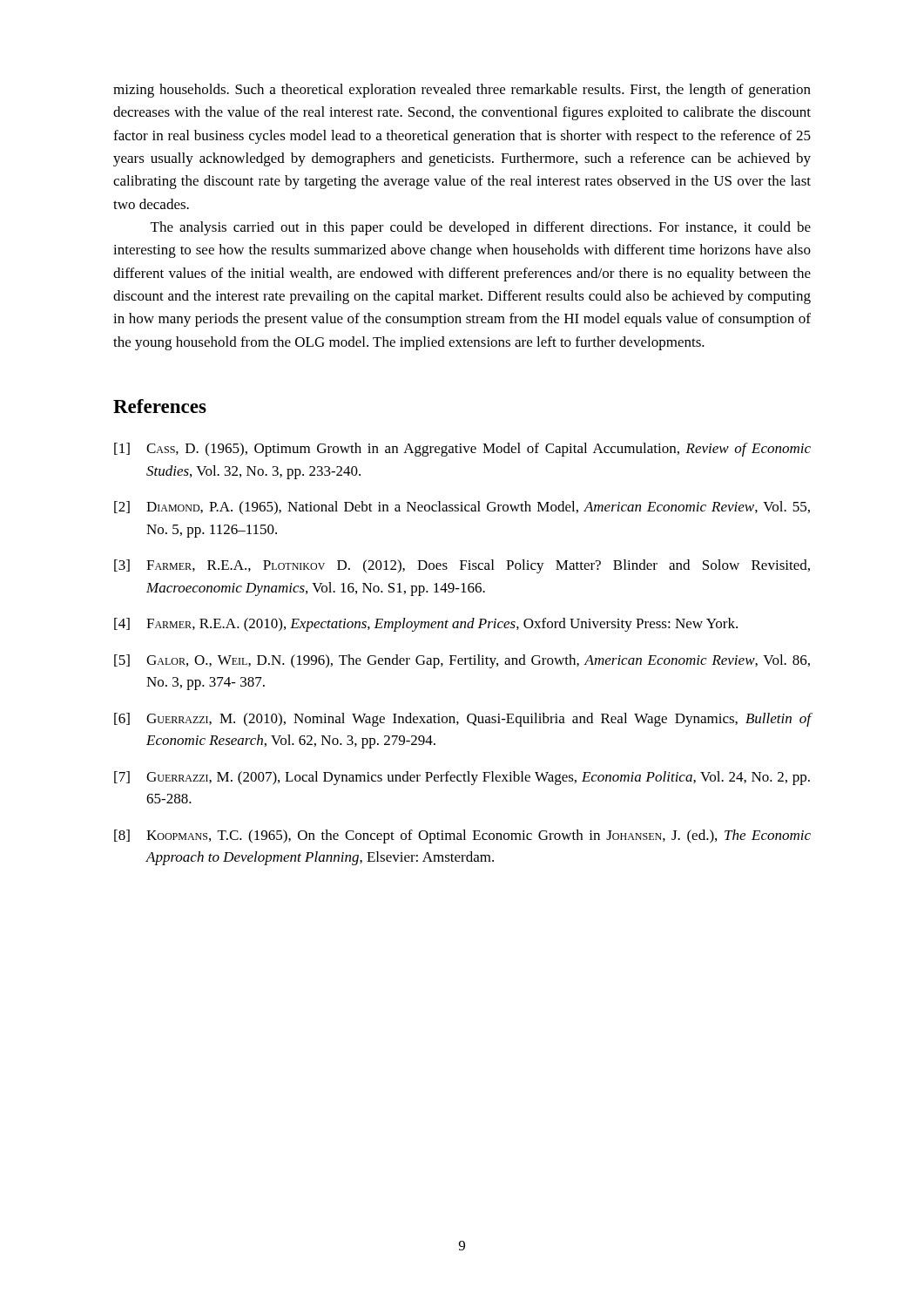Find the list item containing "[3] Farmer, R.E.A., Plotnikov D. (2012),"
924x1307 pixels.
(462, 577)
